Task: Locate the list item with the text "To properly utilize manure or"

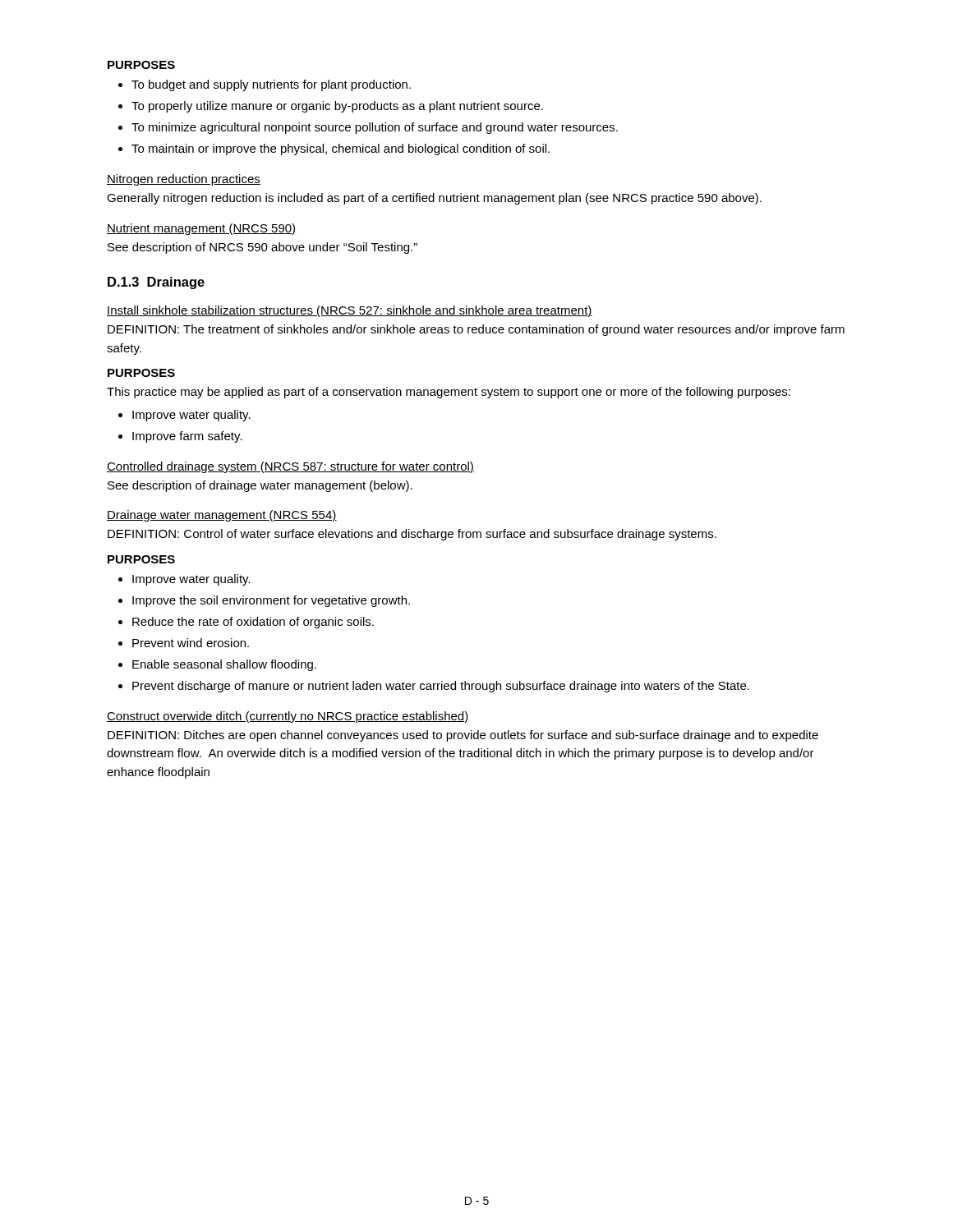Action: coord(338,106)
